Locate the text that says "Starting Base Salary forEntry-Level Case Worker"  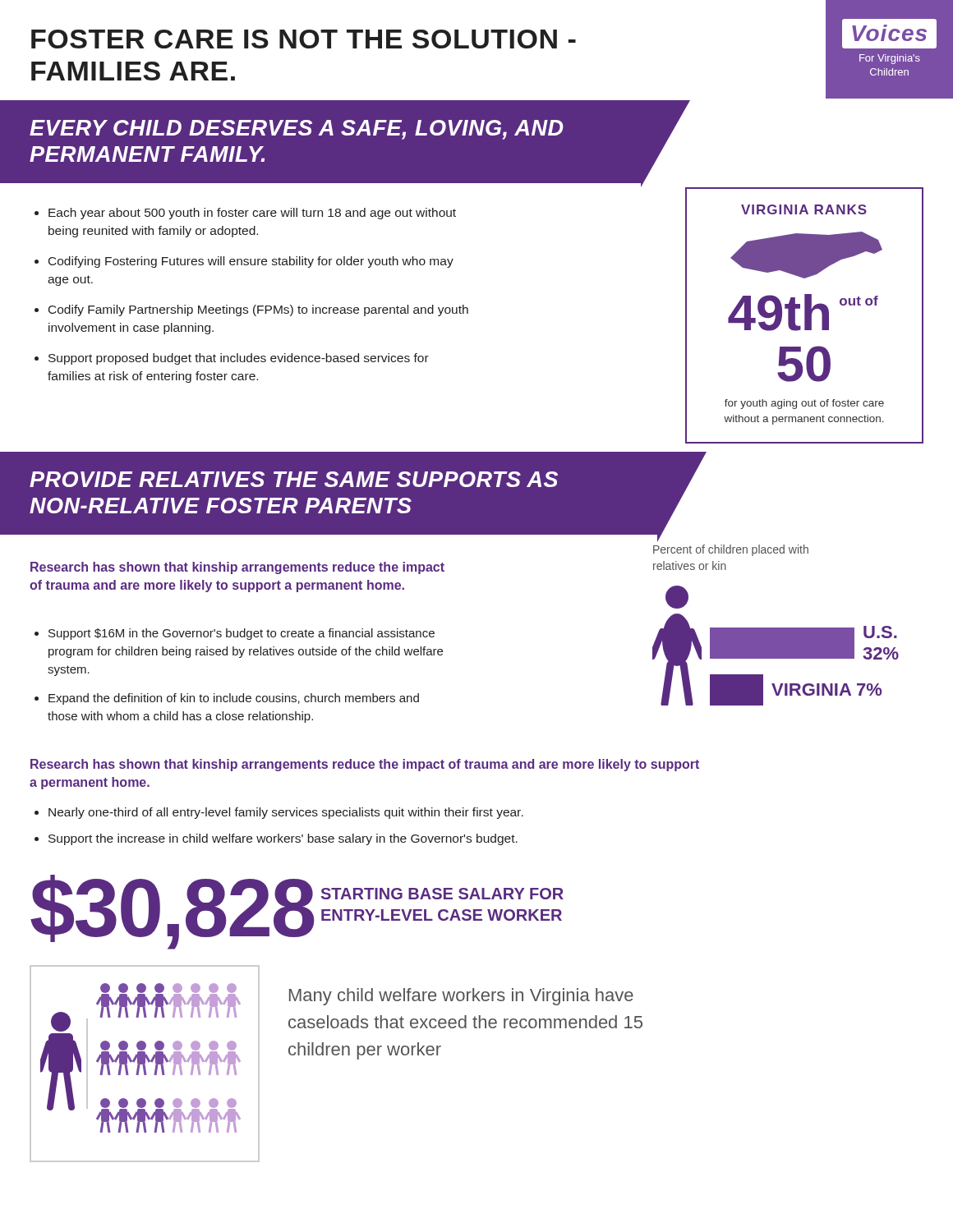click(x=444, y=904)
